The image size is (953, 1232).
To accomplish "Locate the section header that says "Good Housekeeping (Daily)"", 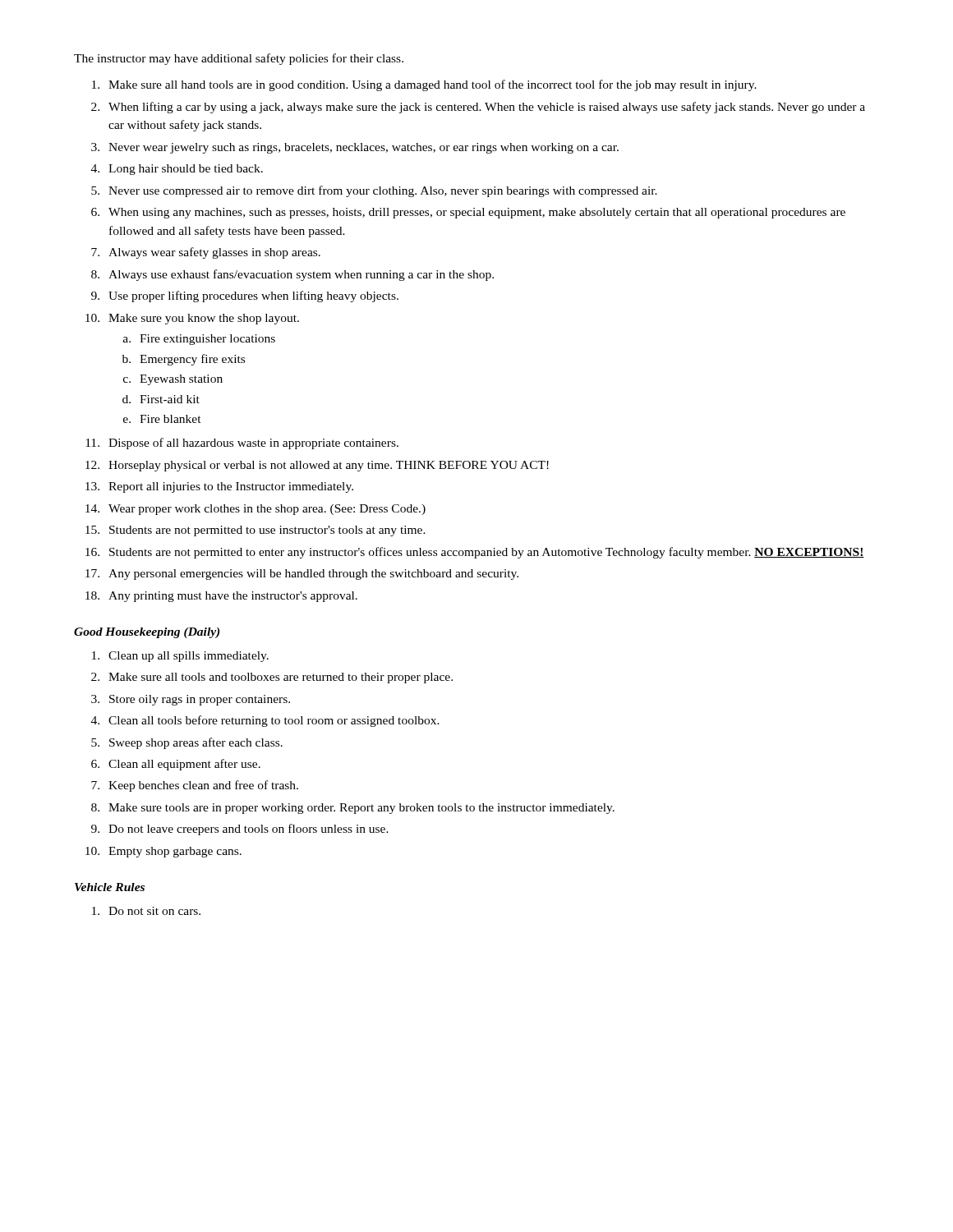I will [147, 631].
